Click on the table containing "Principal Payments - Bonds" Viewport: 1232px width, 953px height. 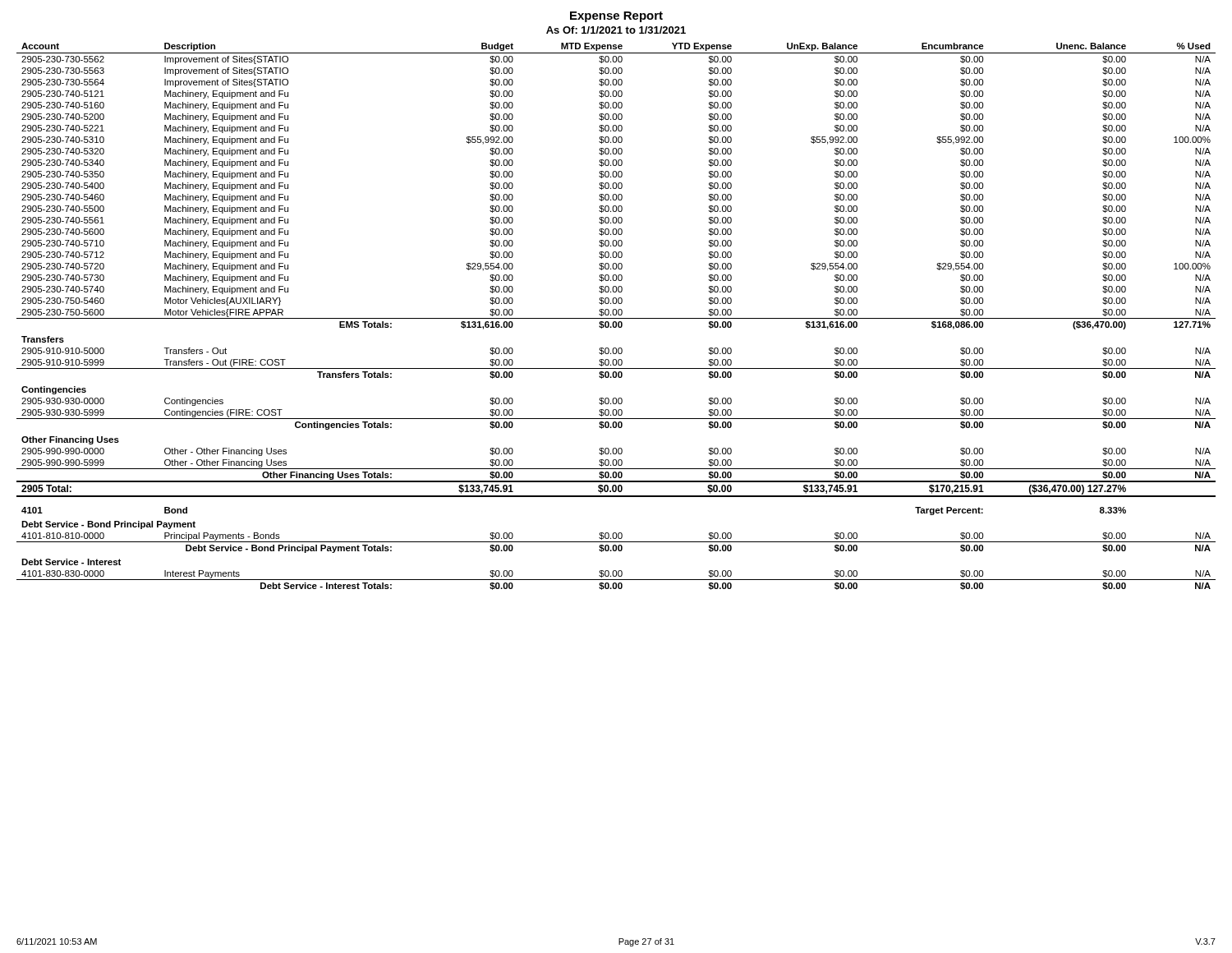tap(616, 315)
